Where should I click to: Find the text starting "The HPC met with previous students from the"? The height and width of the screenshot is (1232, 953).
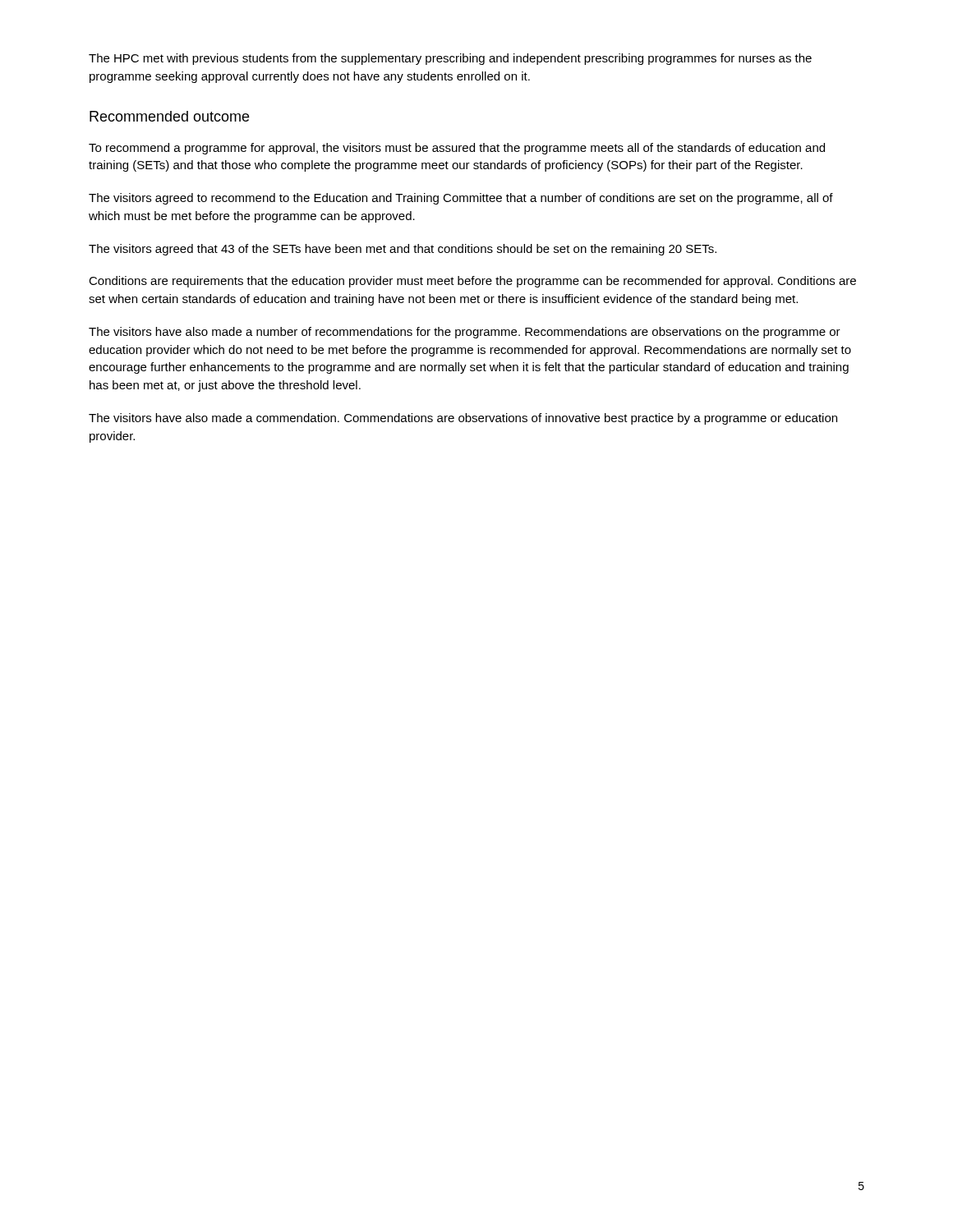pyautogui.click(x=450, y=67)
